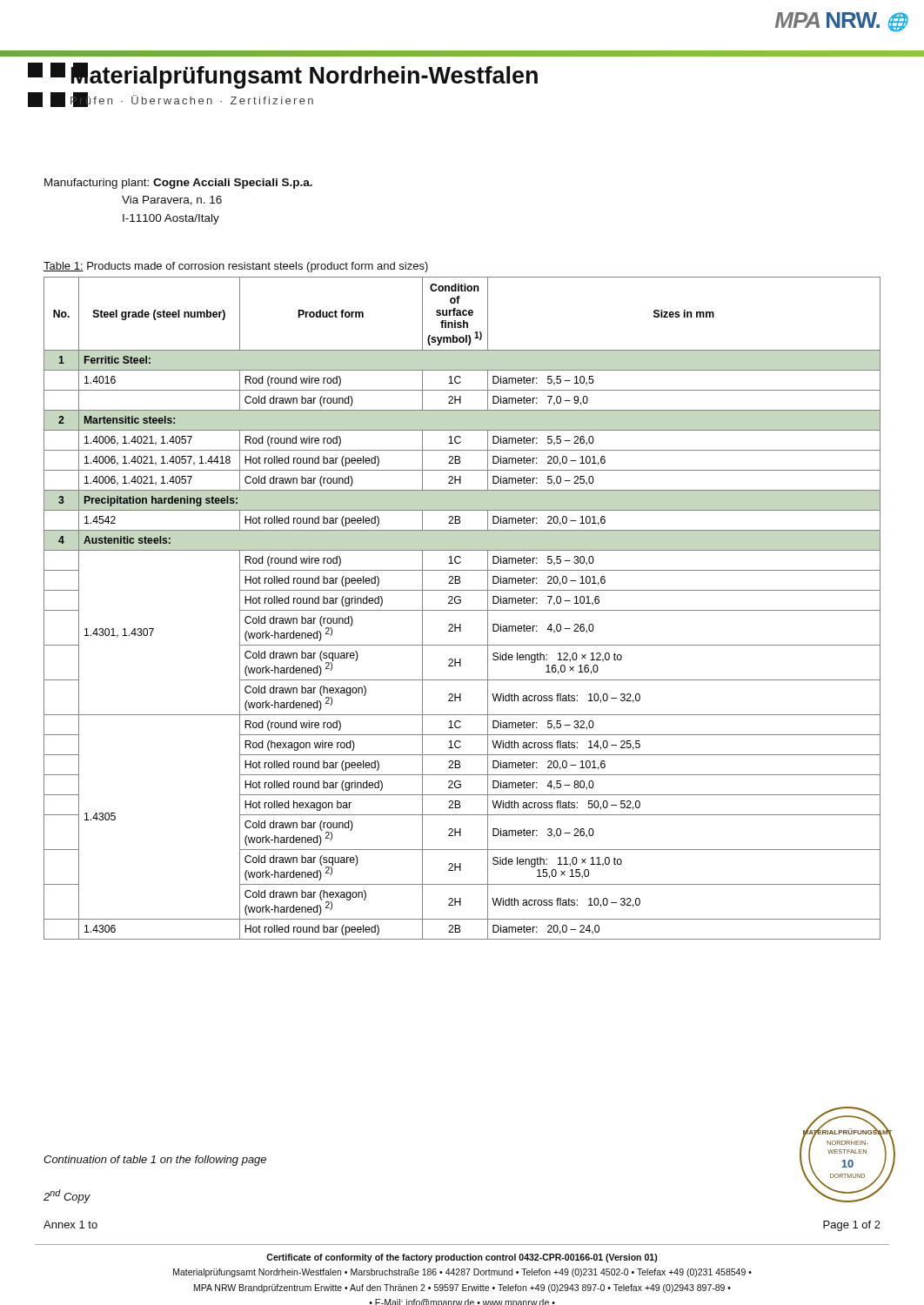This screenshot has height=1305, width=924.
Task: Click a illustration
Action: 848,1155
